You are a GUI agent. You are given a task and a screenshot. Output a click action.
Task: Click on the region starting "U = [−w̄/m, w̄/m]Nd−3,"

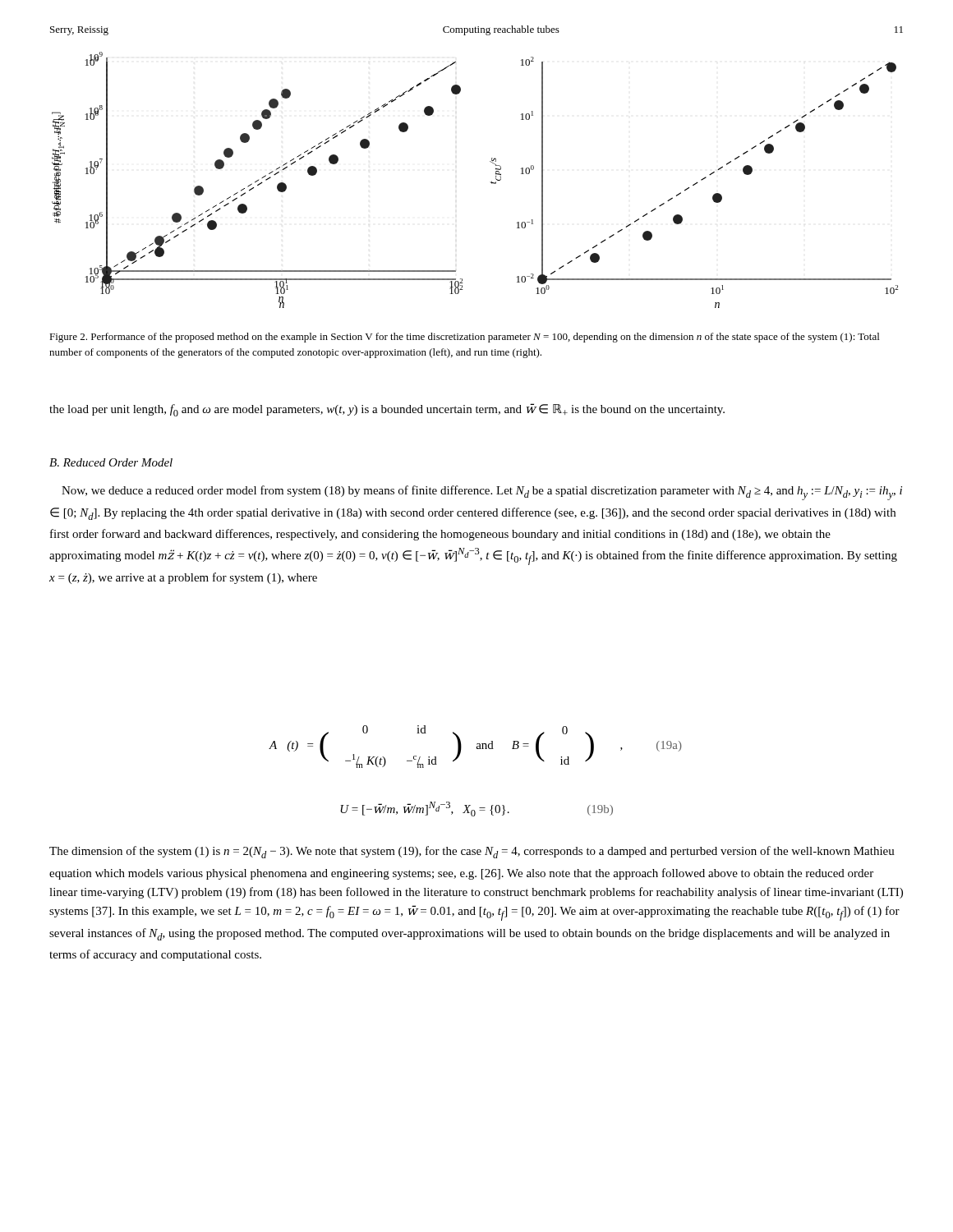476,809
